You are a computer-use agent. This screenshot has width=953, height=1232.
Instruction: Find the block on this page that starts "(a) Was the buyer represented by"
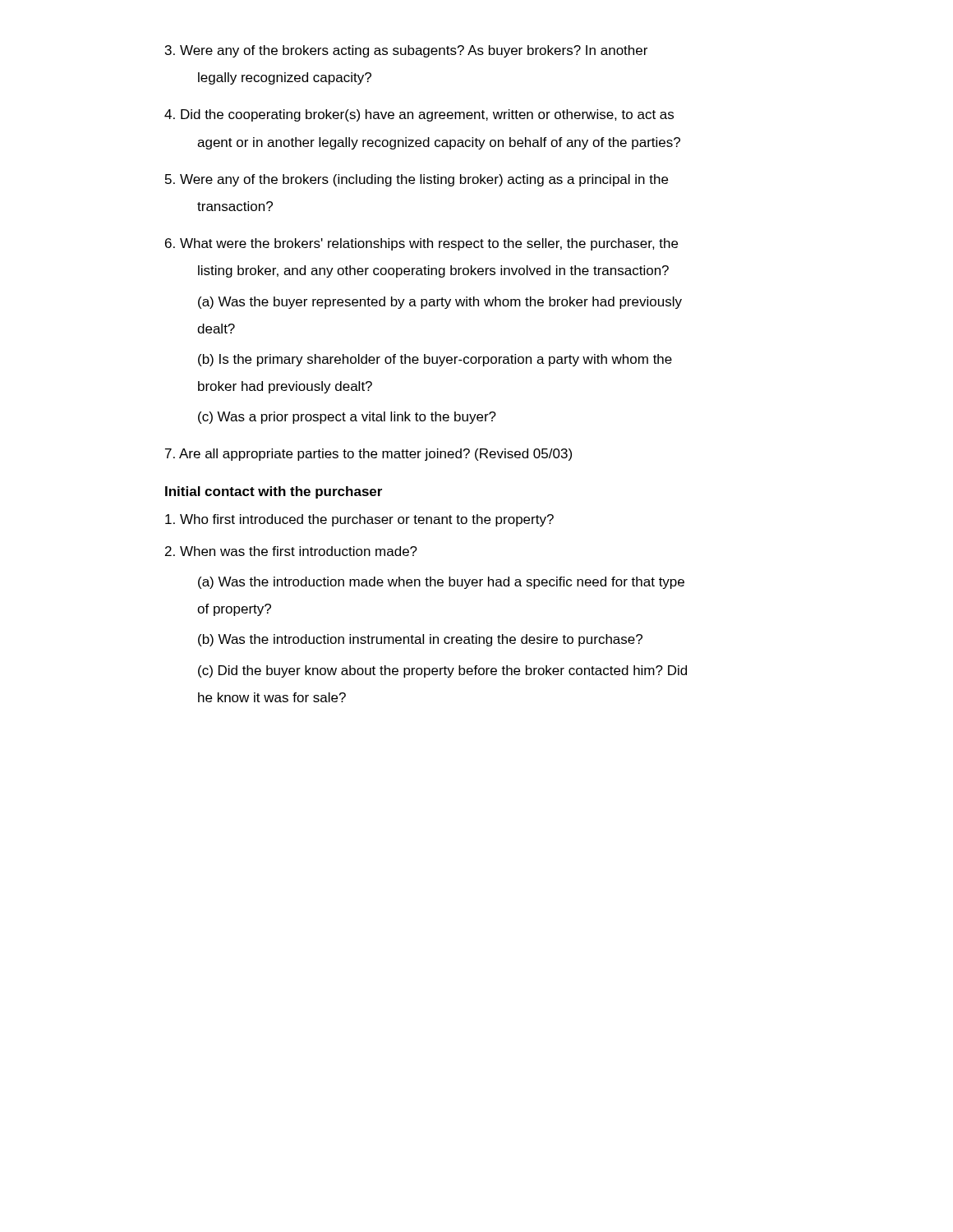coord(534,315)
